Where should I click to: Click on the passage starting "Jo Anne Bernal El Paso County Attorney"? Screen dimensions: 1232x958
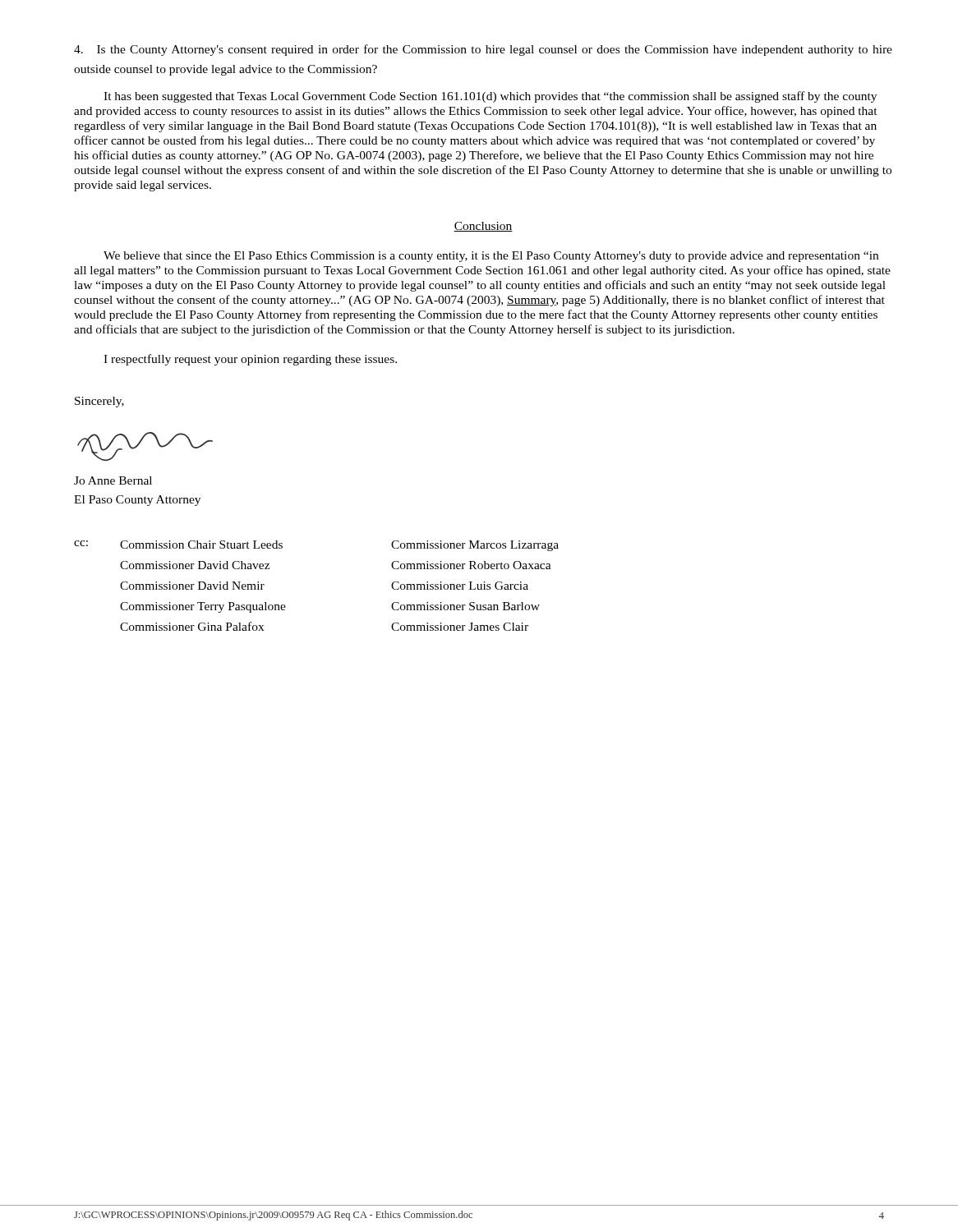click(x=137, y=489)
